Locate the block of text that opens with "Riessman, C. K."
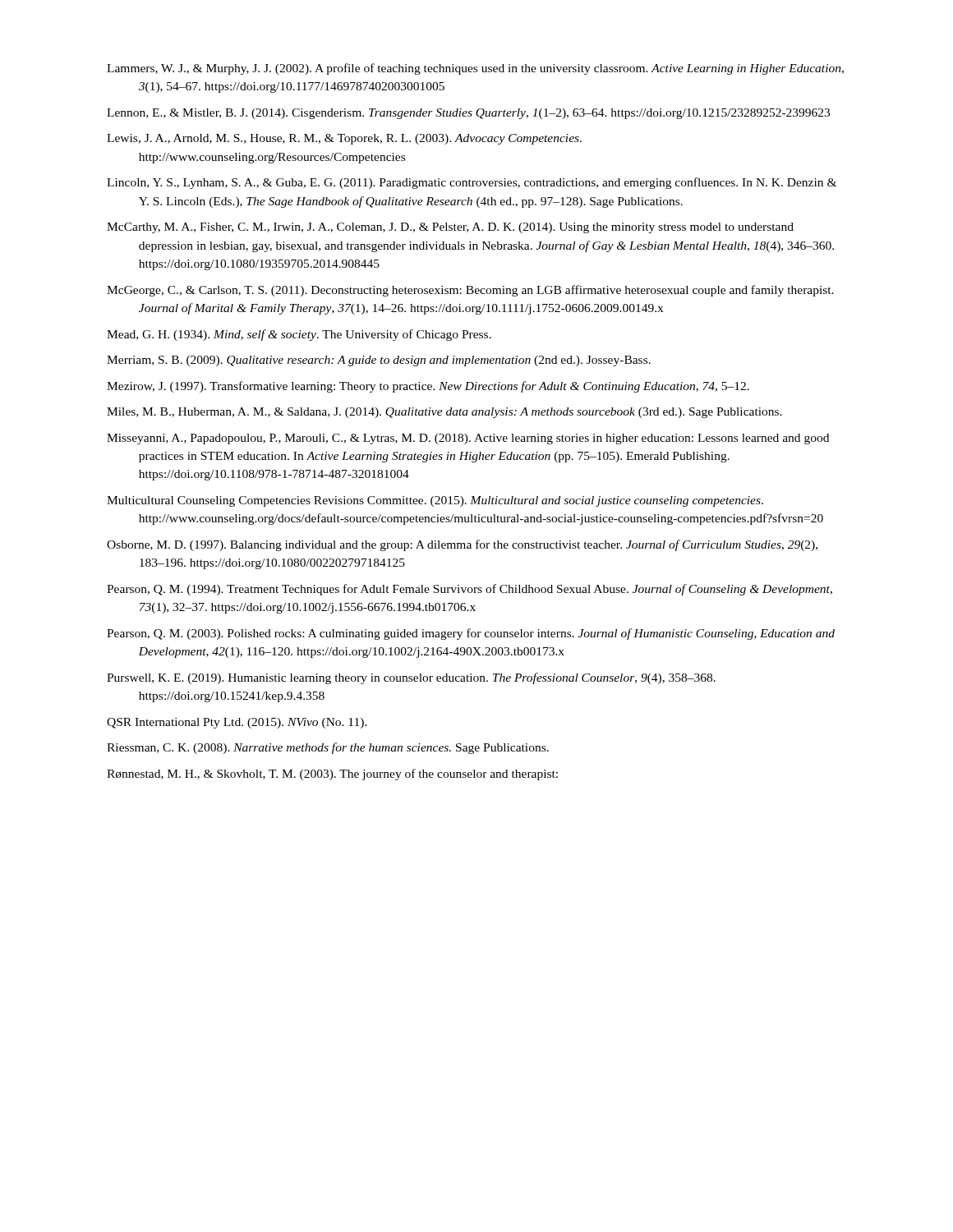 pyautogui.click(x=328, y=747)
